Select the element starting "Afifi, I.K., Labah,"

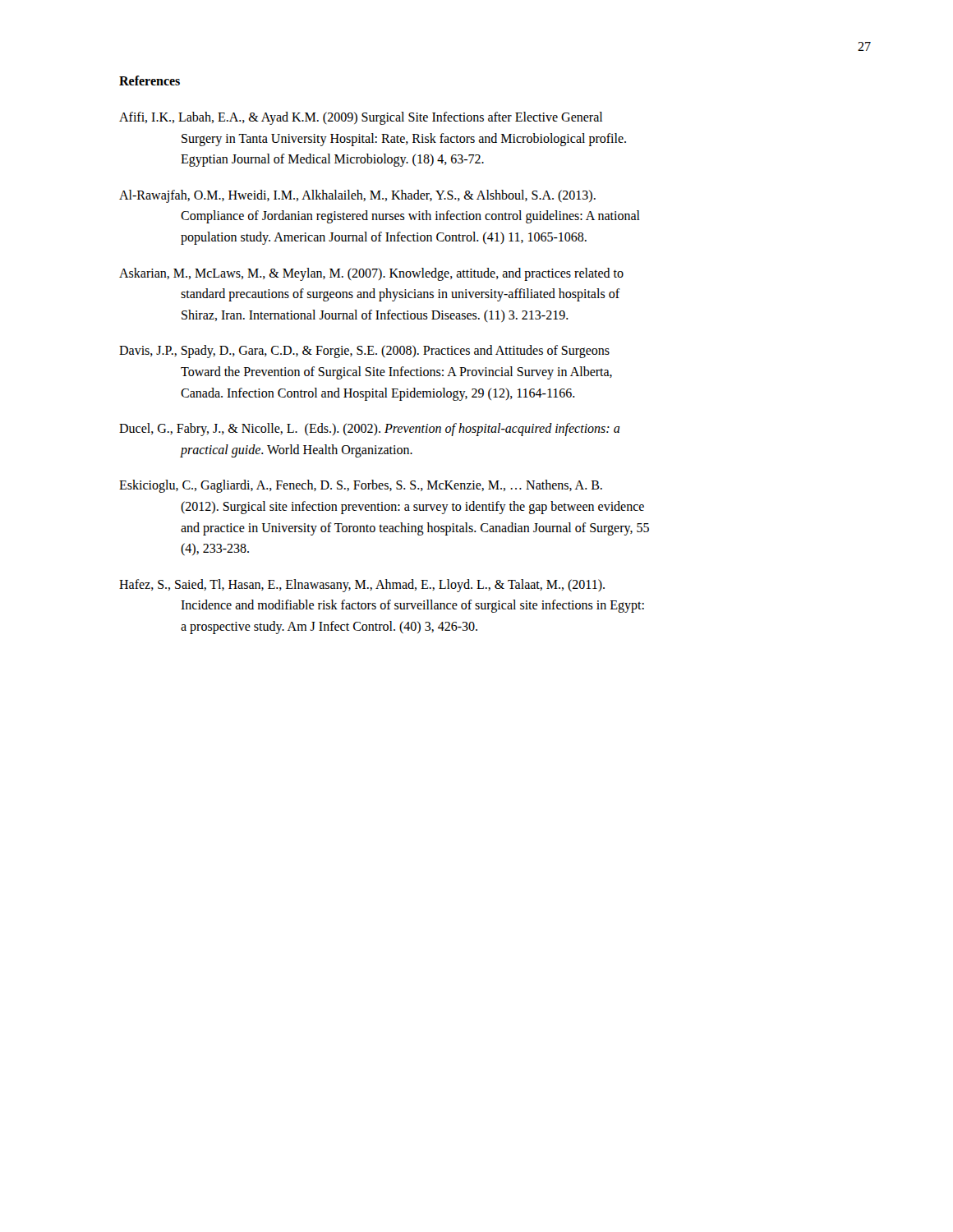coord(373,138)
